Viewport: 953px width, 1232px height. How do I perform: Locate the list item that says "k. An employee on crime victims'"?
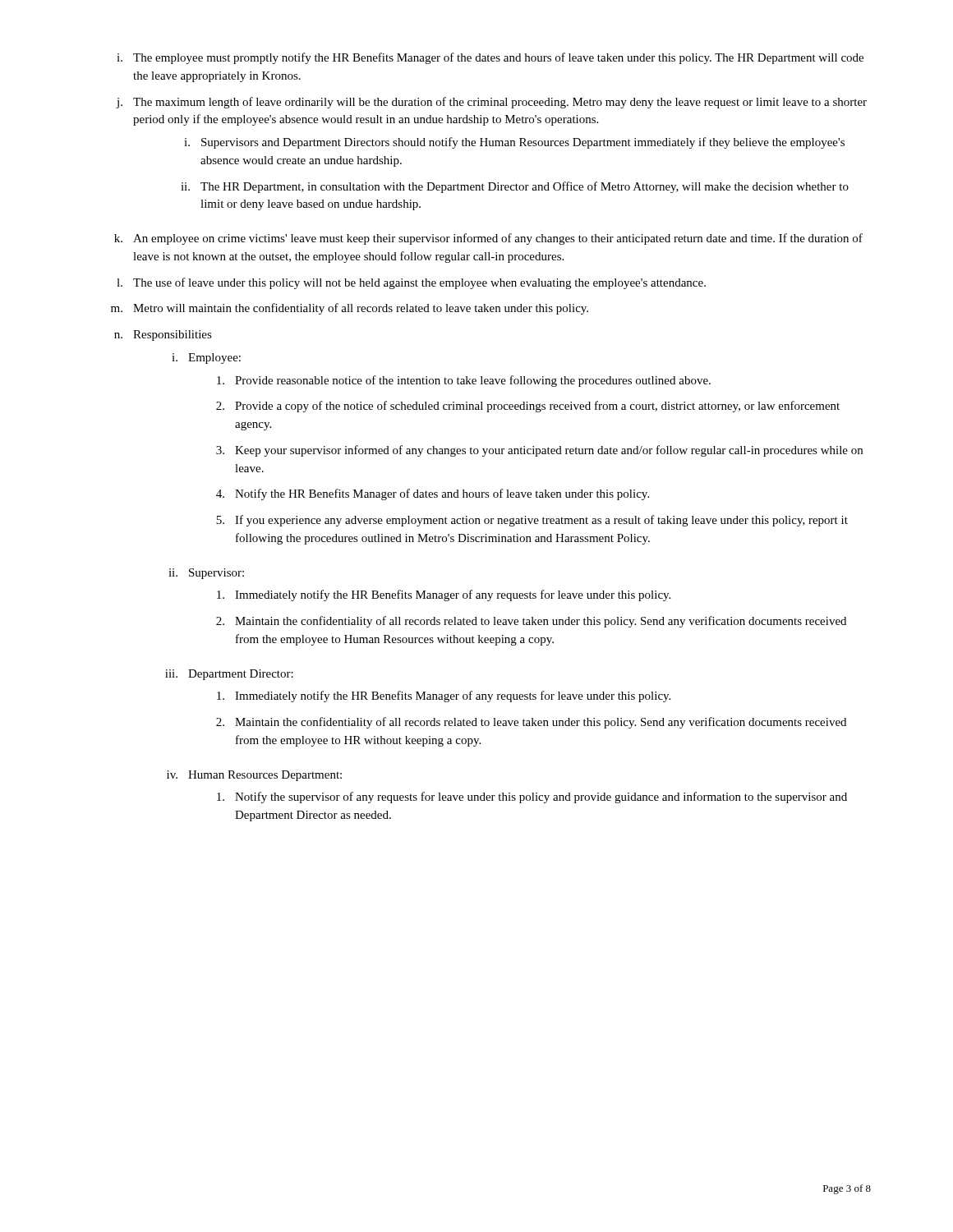476,248
